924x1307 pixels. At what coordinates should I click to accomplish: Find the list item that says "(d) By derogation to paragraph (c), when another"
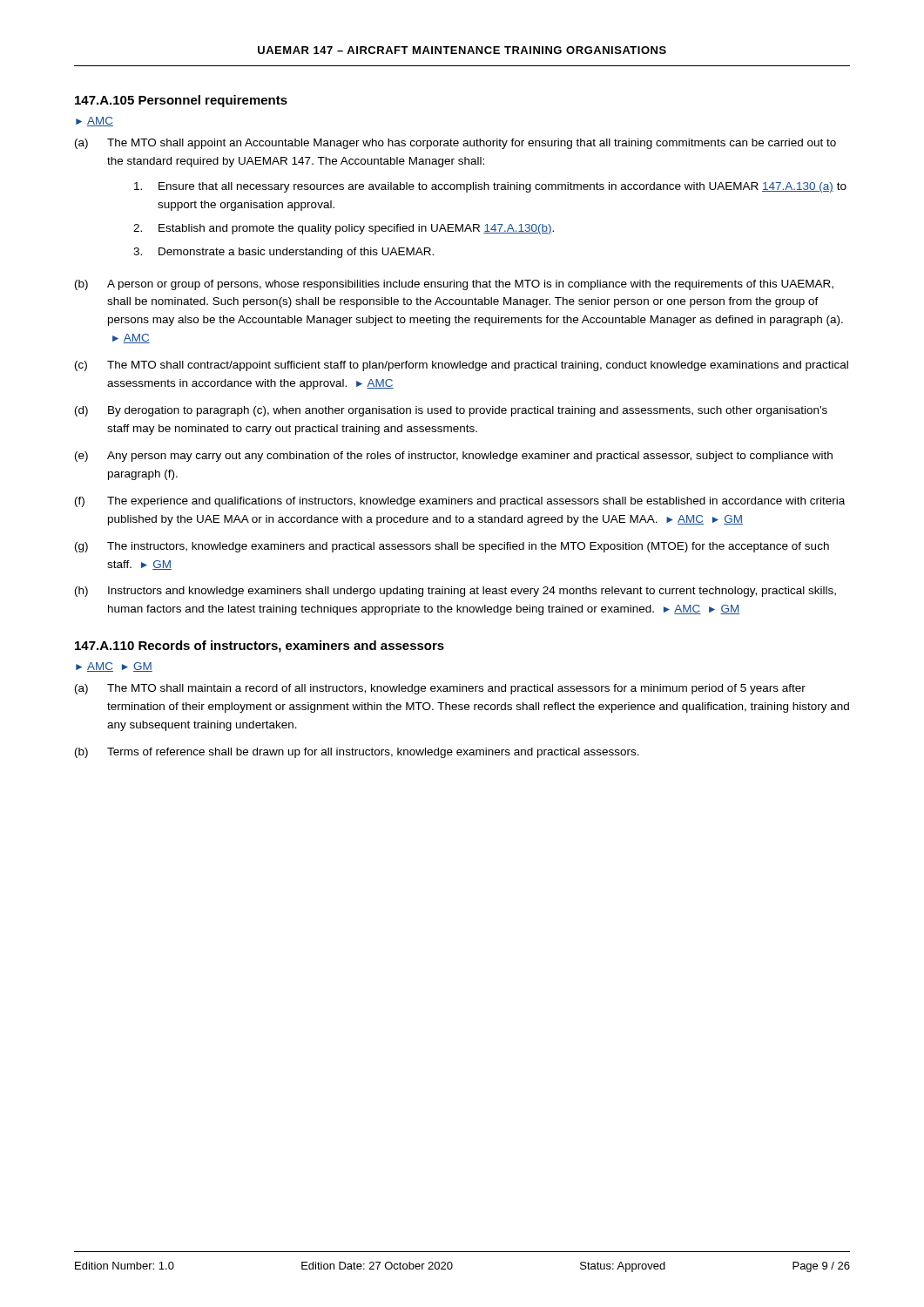[x=462, y=420]
